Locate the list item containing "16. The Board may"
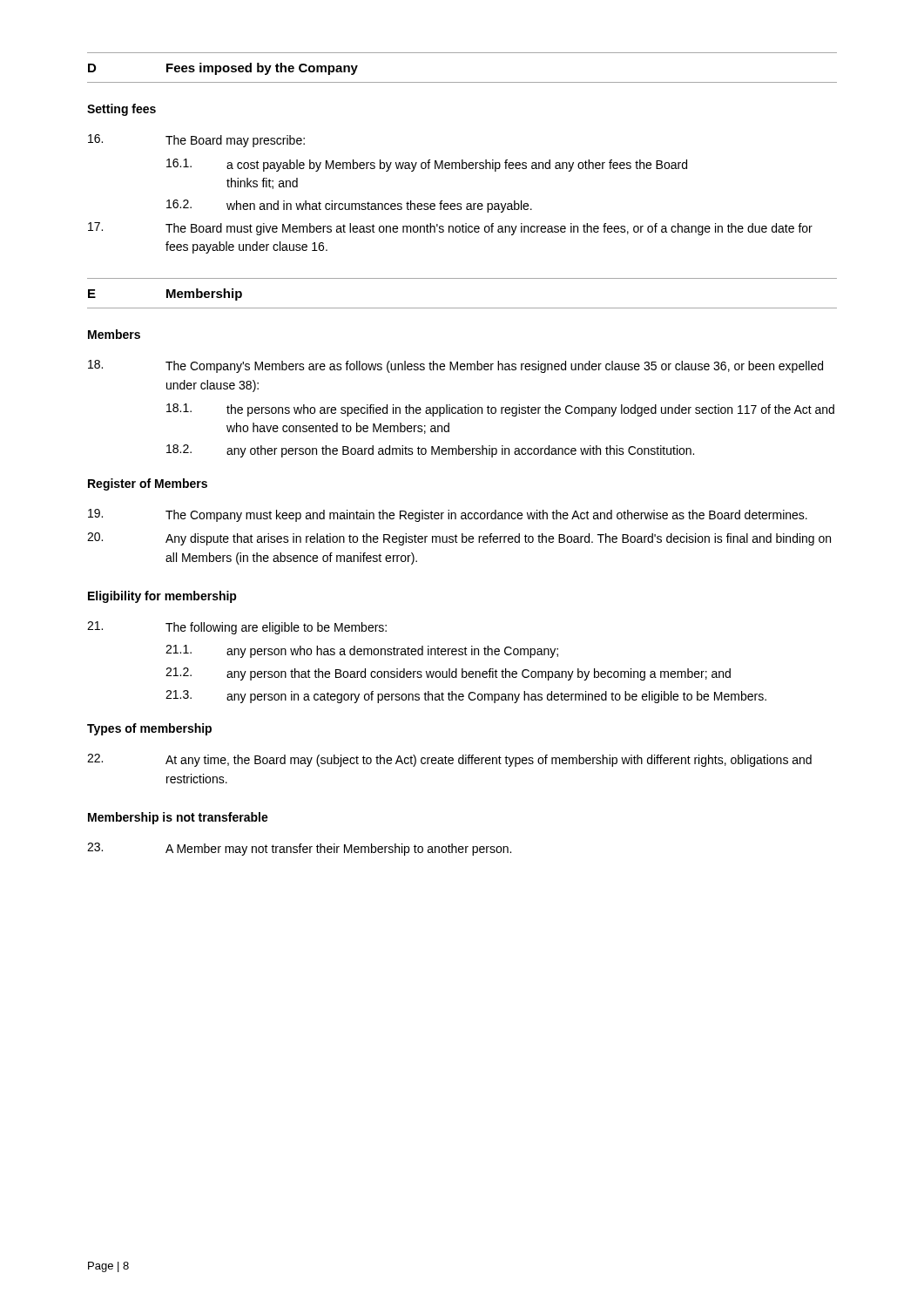 196,141
